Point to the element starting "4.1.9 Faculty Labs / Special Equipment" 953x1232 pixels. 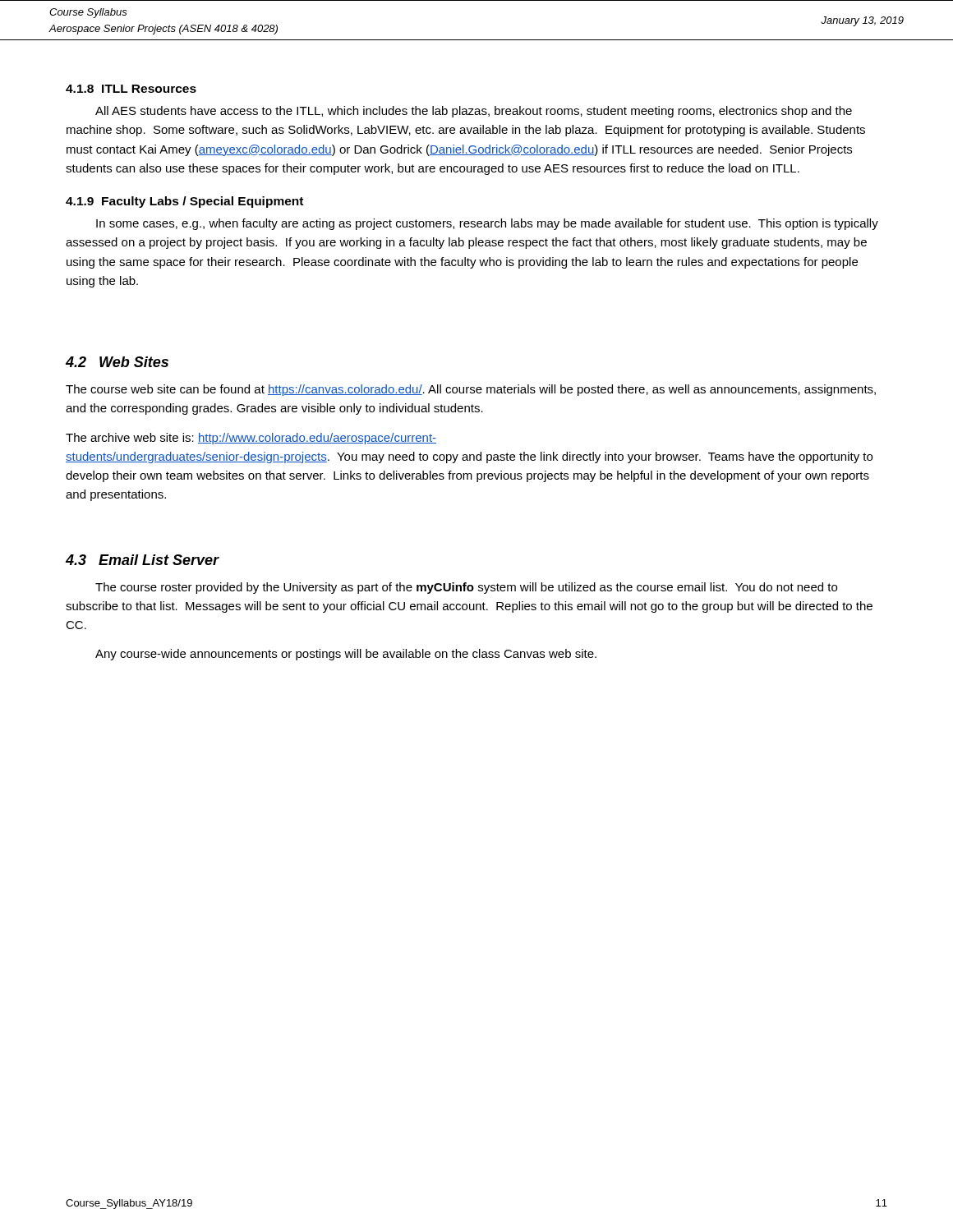(185, 201)
